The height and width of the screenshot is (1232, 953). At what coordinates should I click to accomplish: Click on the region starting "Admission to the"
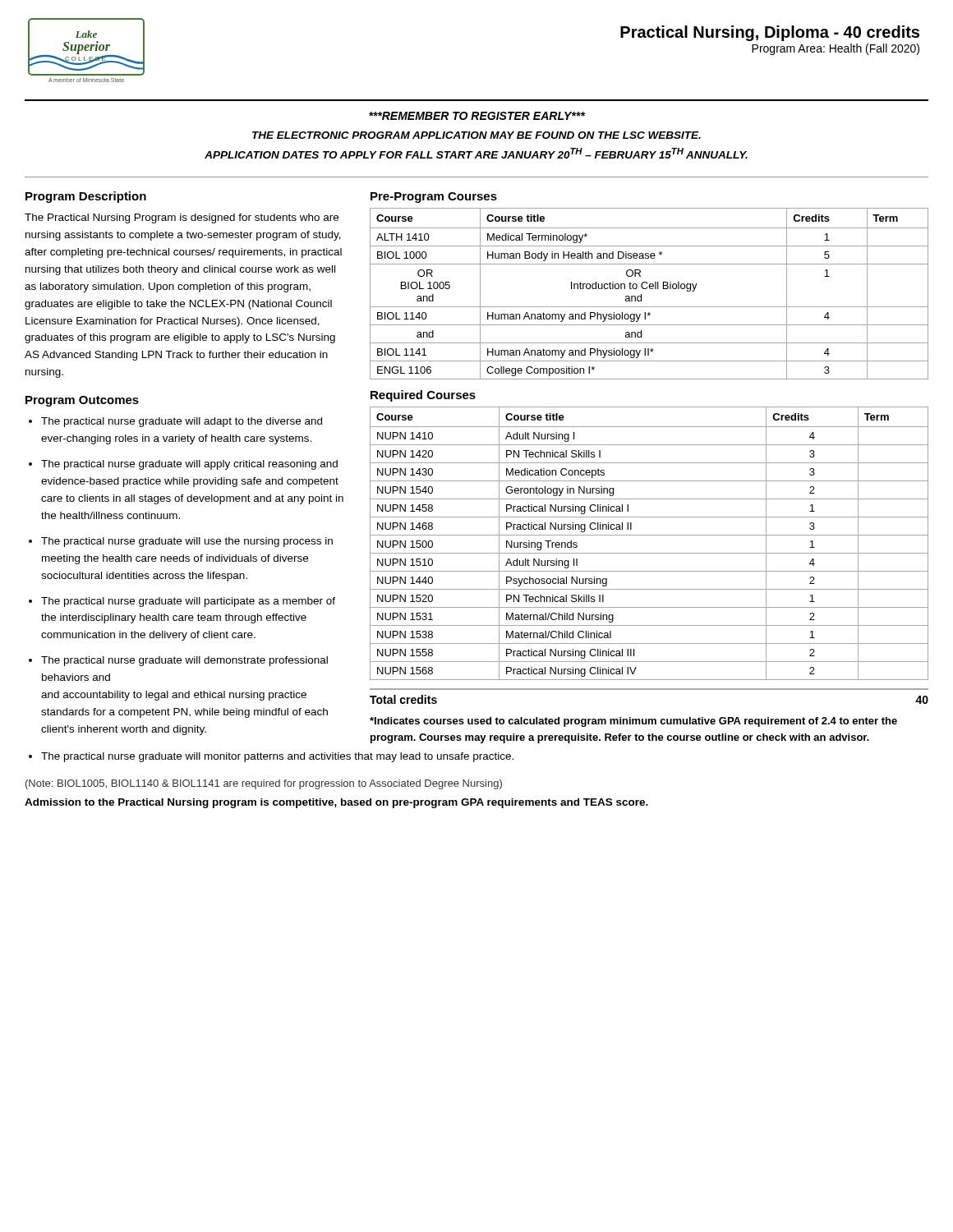(x=337, y=802)
